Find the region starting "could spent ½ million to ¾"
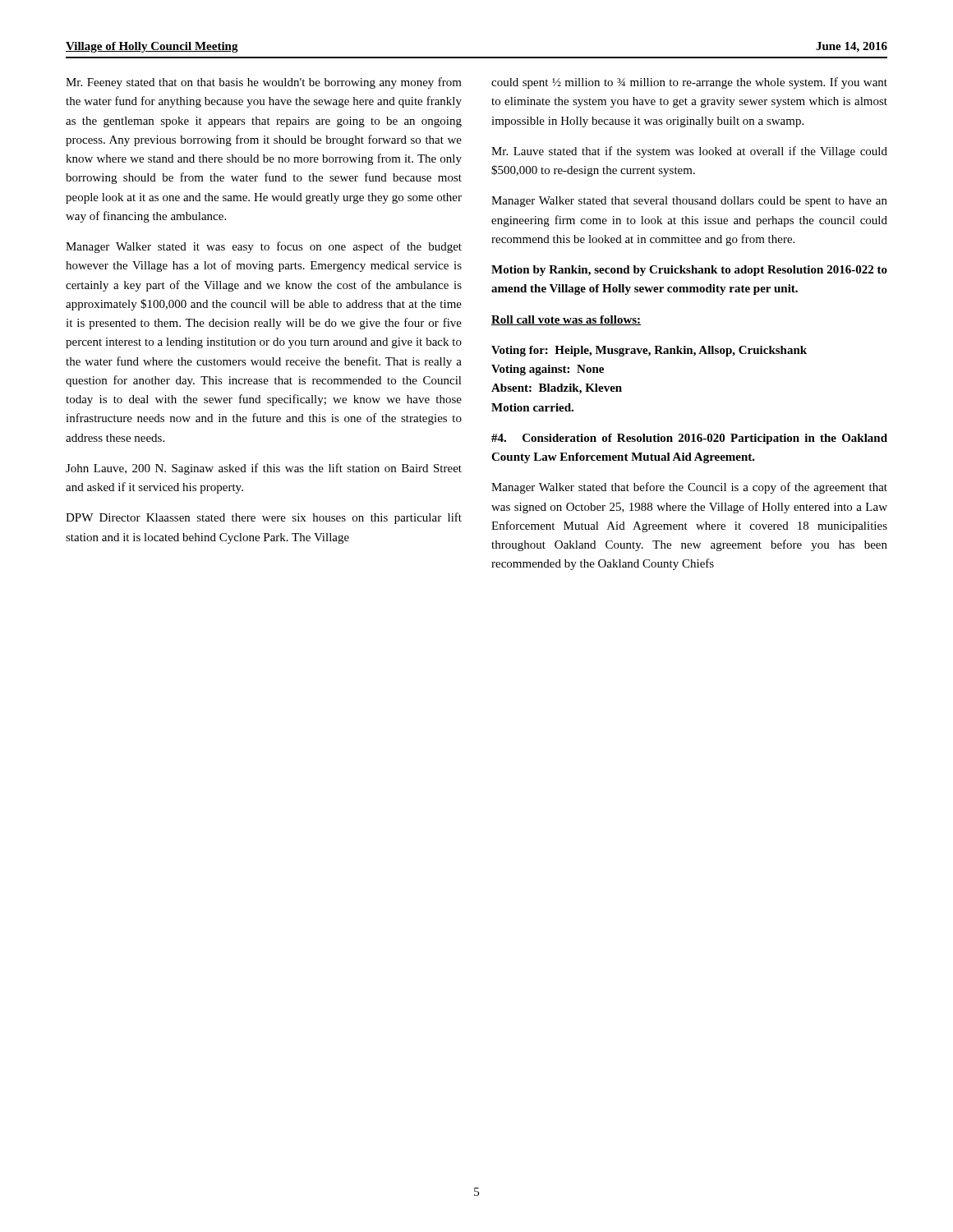This screenshot has height=1232, width=953. [689, 102]
